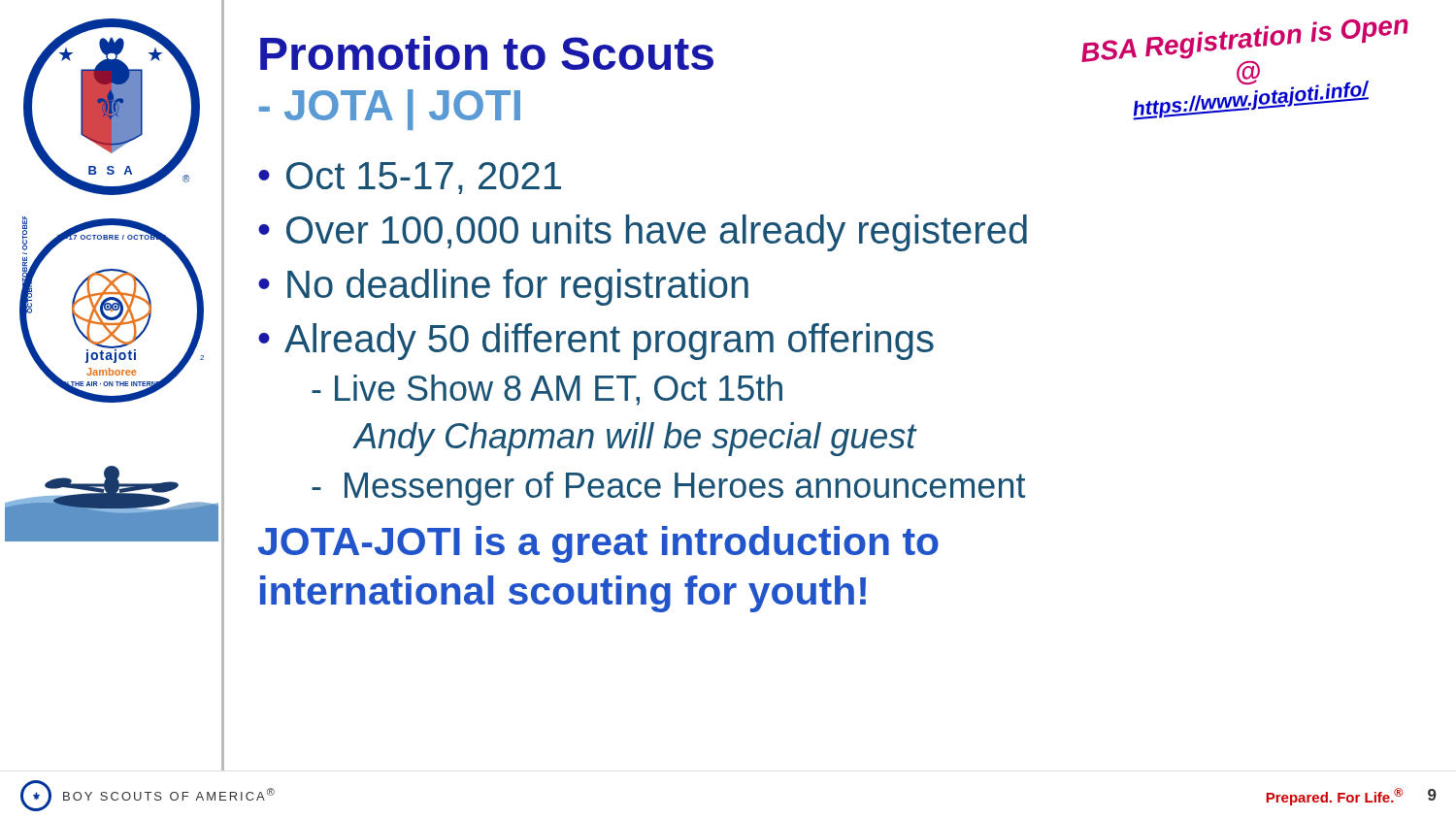Point to the text starting "Promotion to Scouts - JOTA | JOTI"
Viewport: 1456px width, 819px height.
point(539,80)
